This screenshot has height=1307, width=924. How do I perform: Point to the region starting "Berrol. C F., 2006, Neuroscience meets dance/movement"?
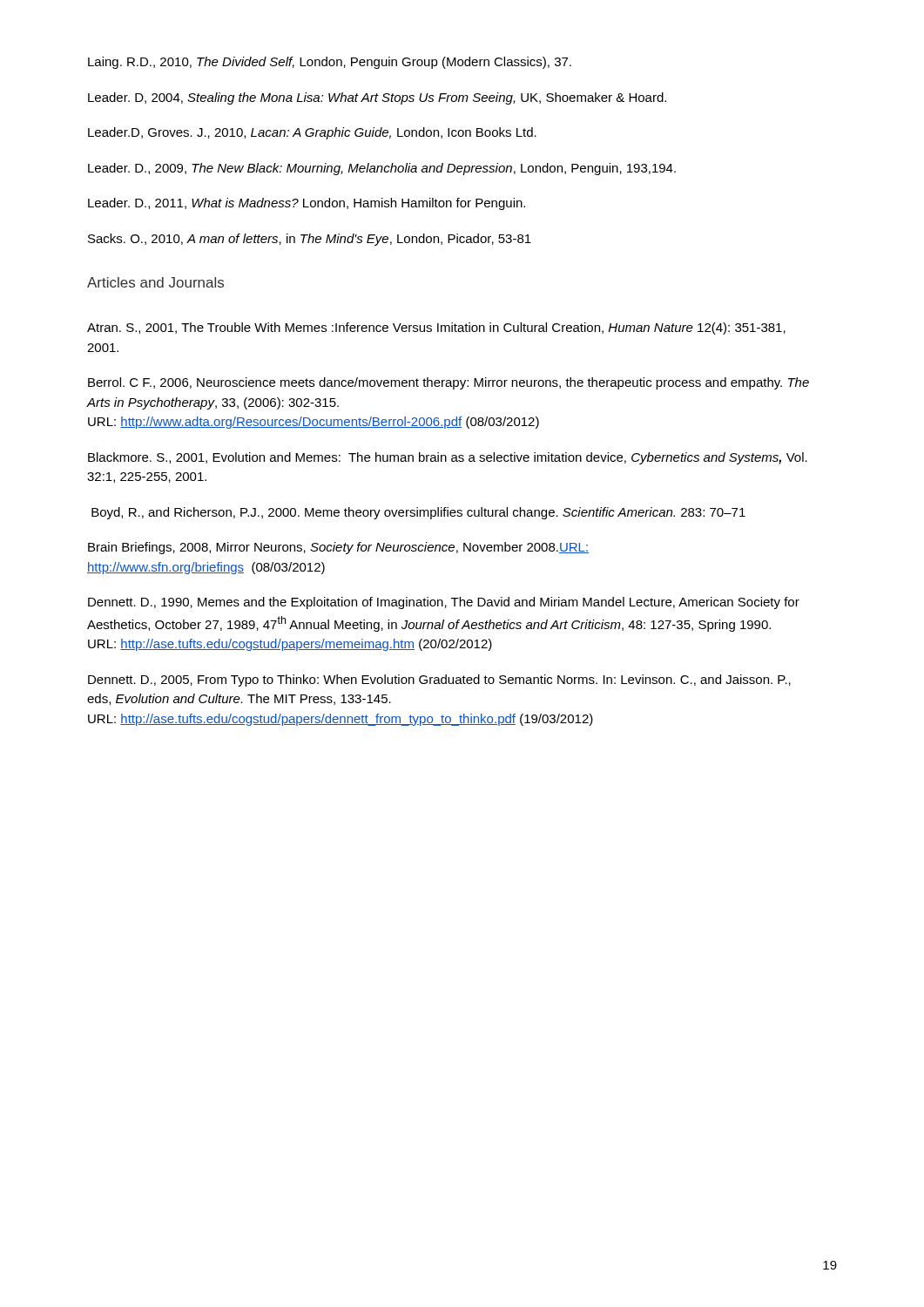click(x=449, y=383)
